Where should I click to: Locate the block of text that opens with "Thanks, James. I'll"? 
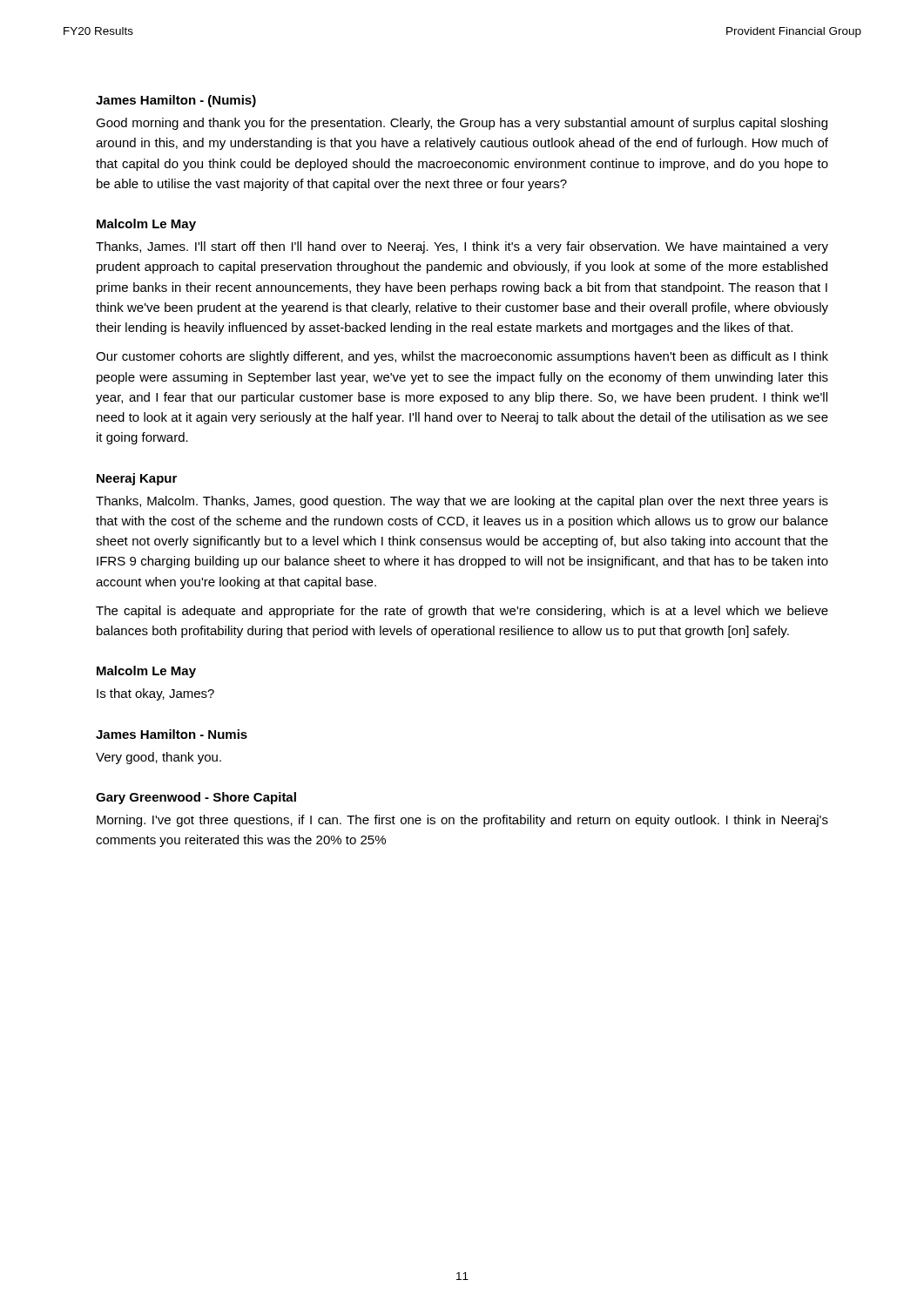[x=462, y=287]
